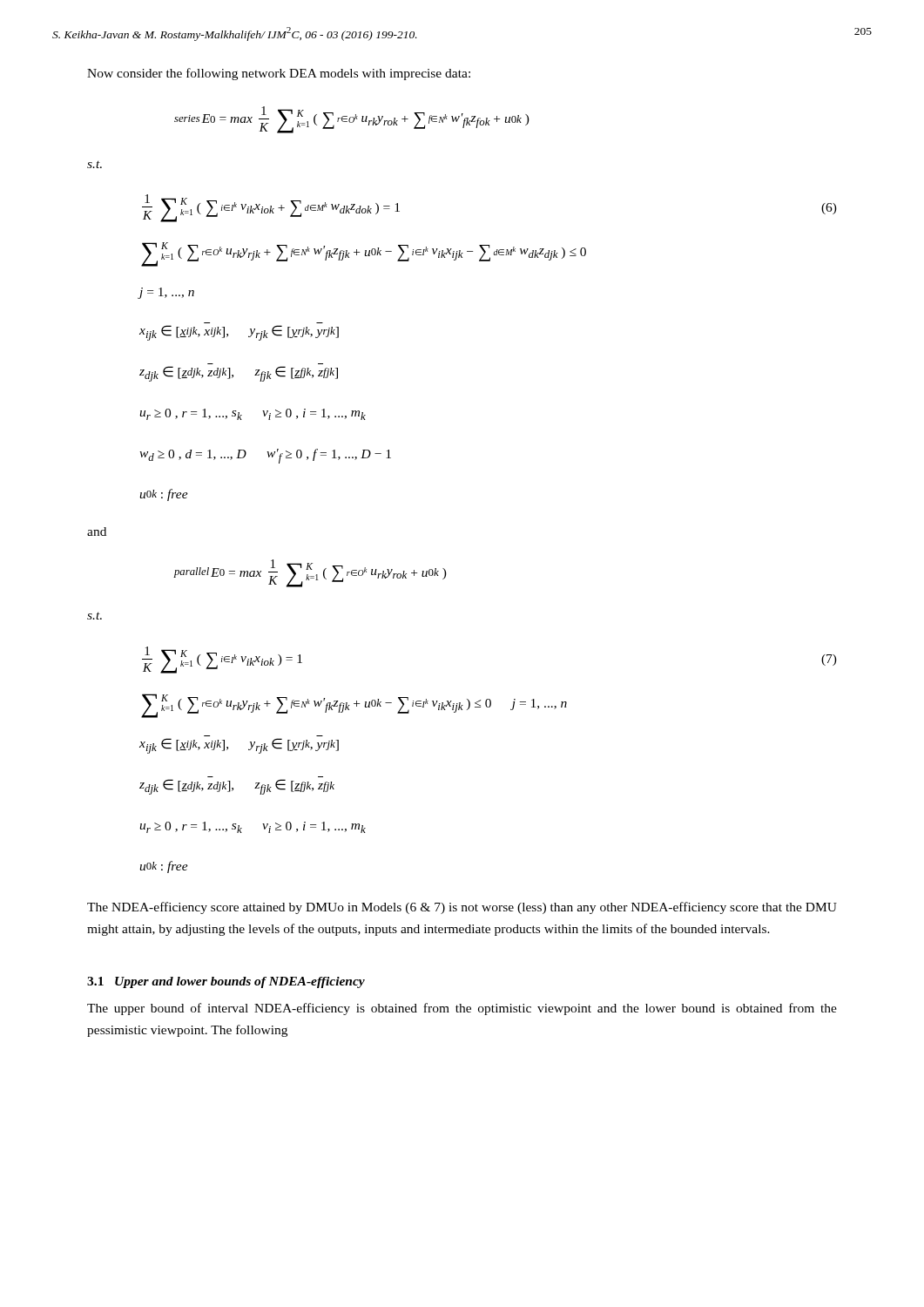
Task: Locate the formula that says "1K ∑Kk=1 ( ∑i∈Ik vikxiok )"
Action: [x=211, y=660]
